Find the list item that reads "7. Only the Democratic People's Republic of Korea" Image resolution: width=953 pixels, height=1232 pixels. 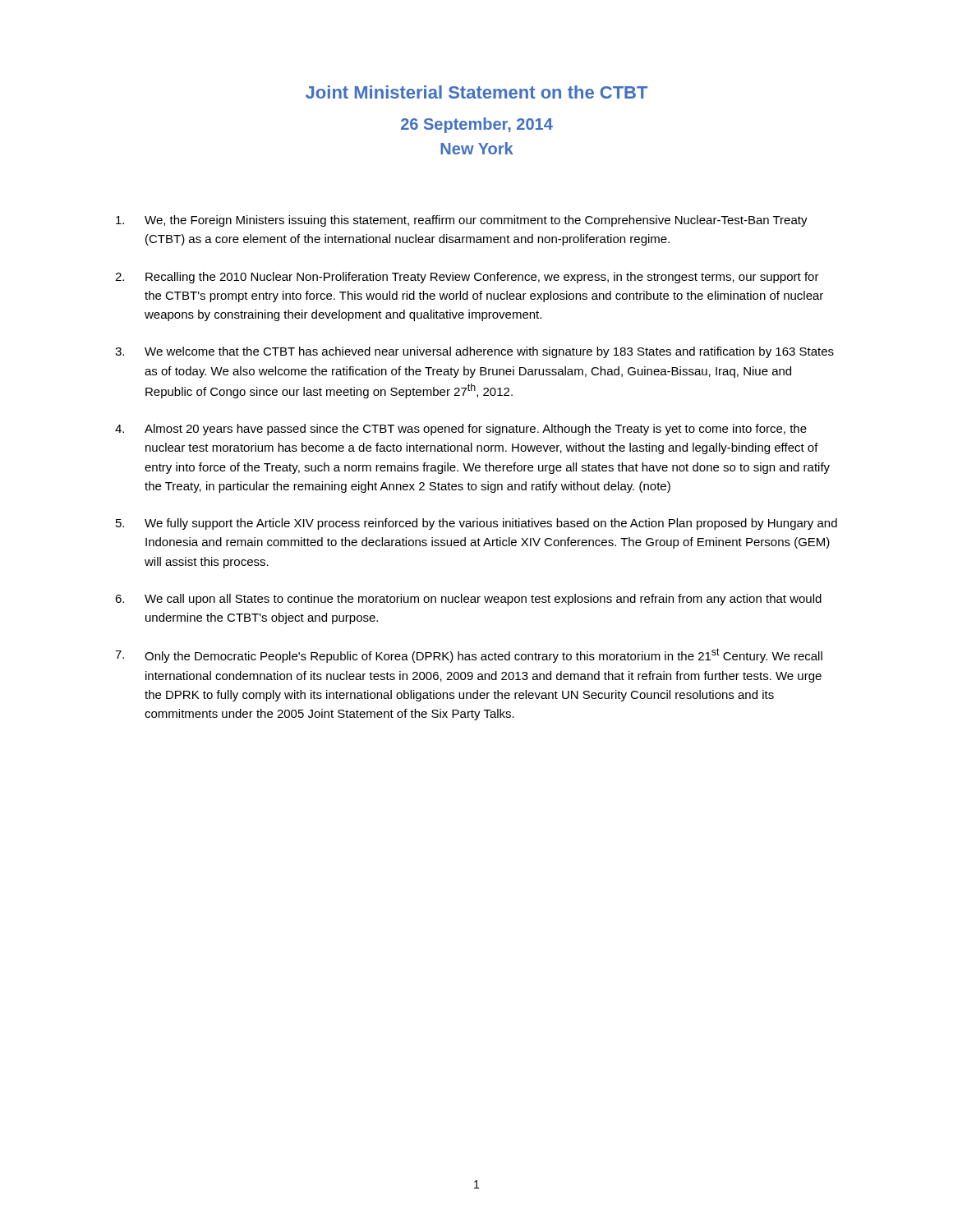[x=476, y=684]
